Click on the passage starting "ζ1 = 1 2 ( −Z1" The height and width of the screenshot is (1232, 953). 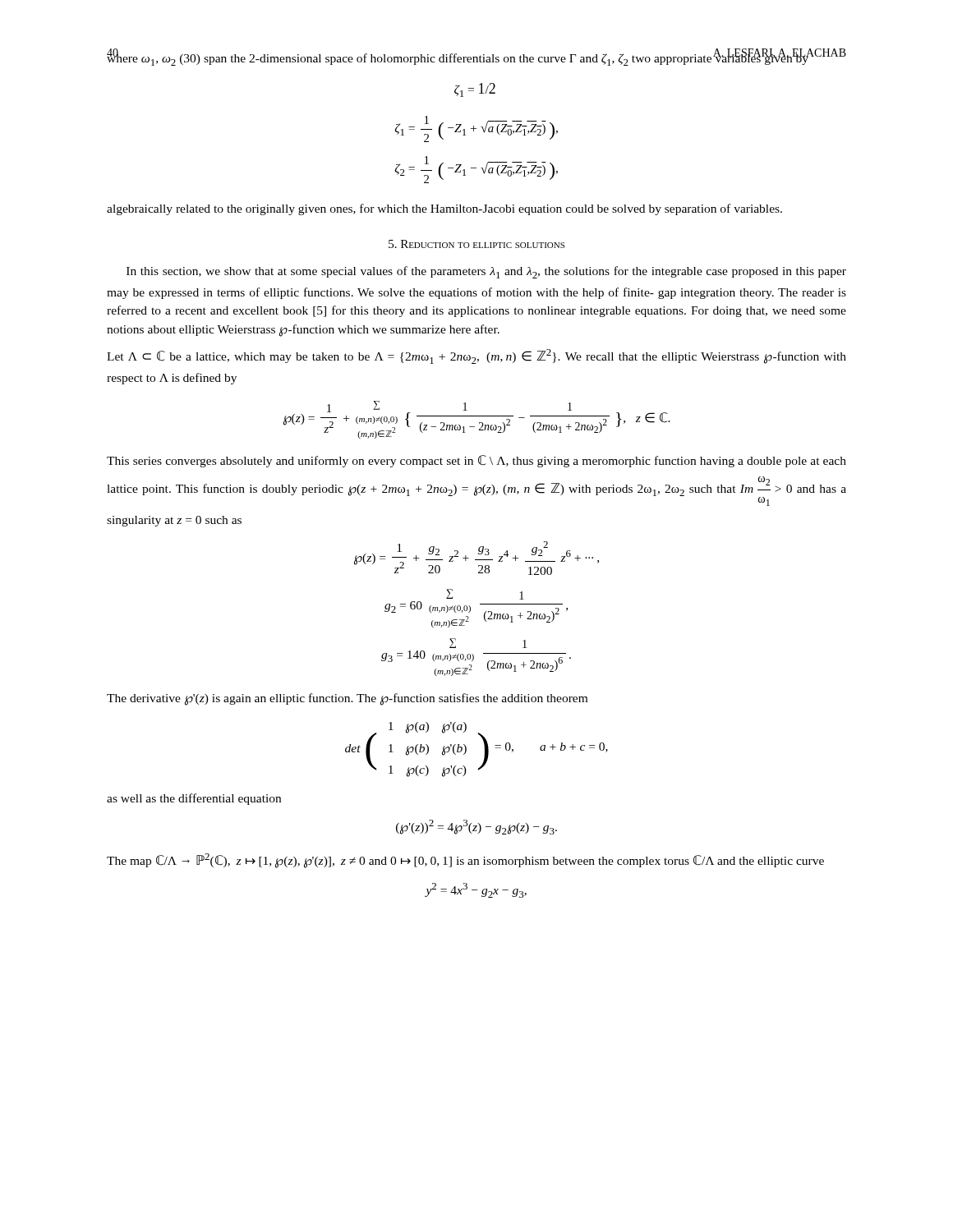[476, 129]
